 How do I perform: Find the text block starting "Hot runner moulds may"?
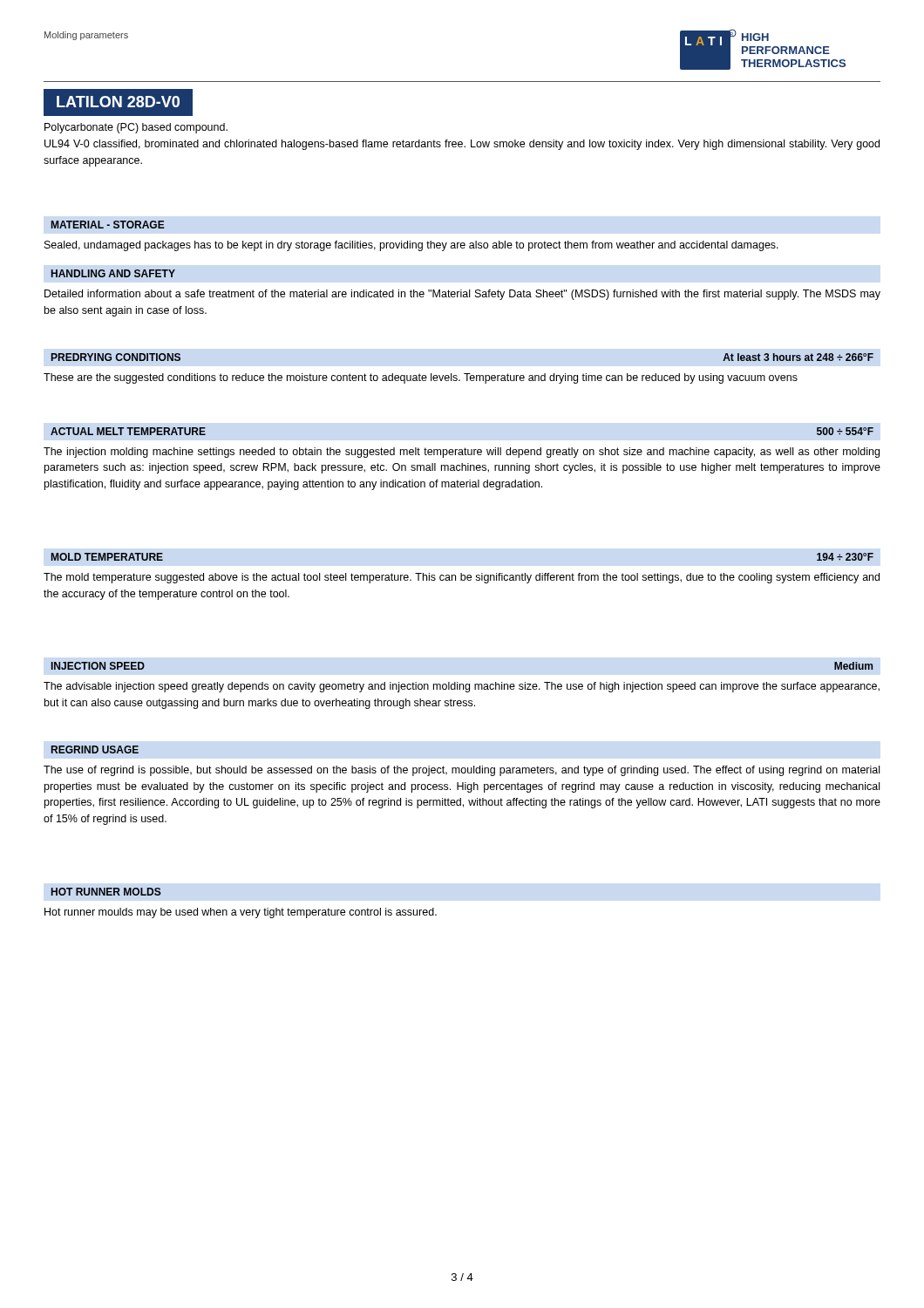click(x=240, y=912)
